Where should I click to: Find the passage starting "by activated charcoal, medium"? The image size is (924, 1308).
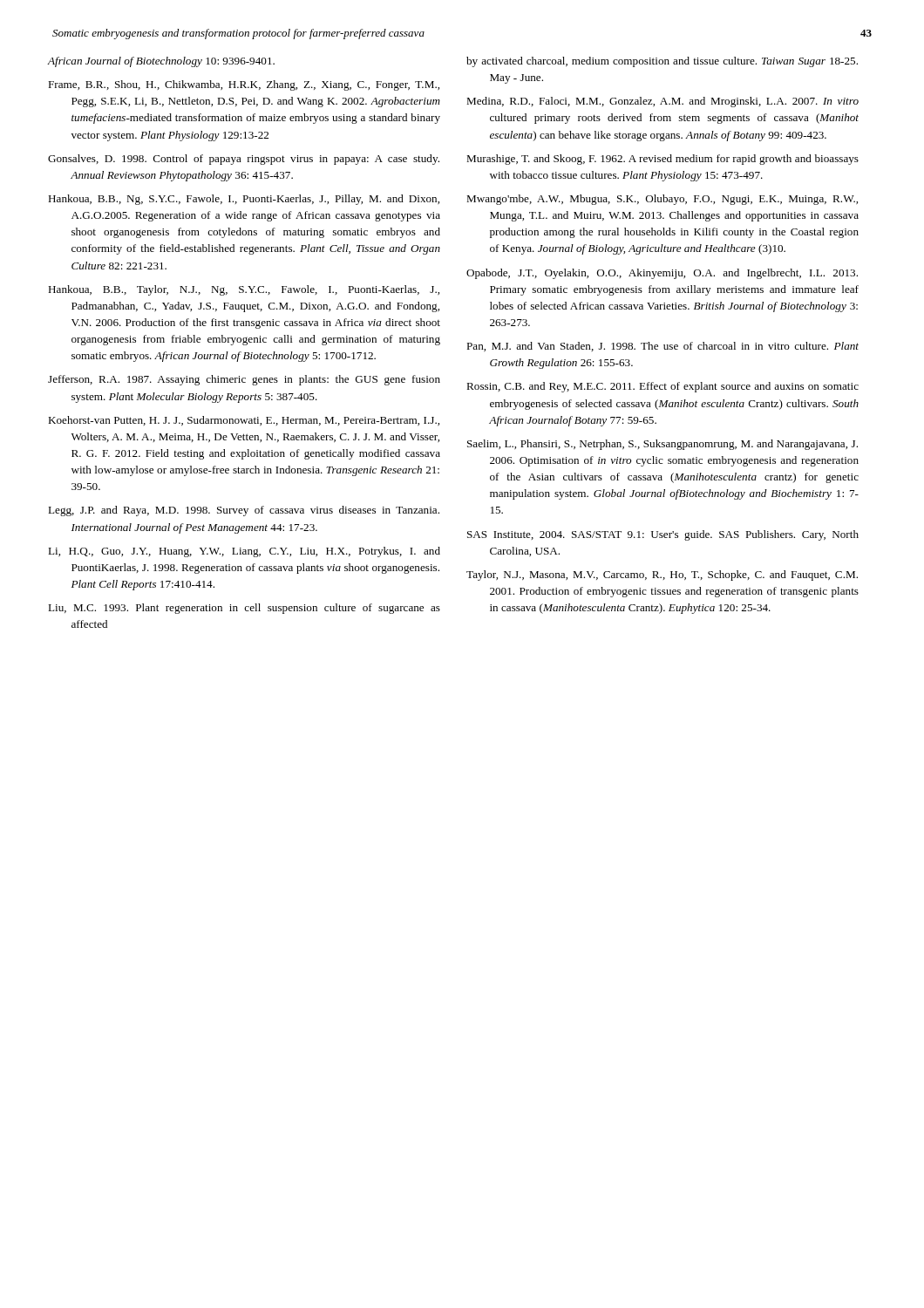(x=662, y=69)
